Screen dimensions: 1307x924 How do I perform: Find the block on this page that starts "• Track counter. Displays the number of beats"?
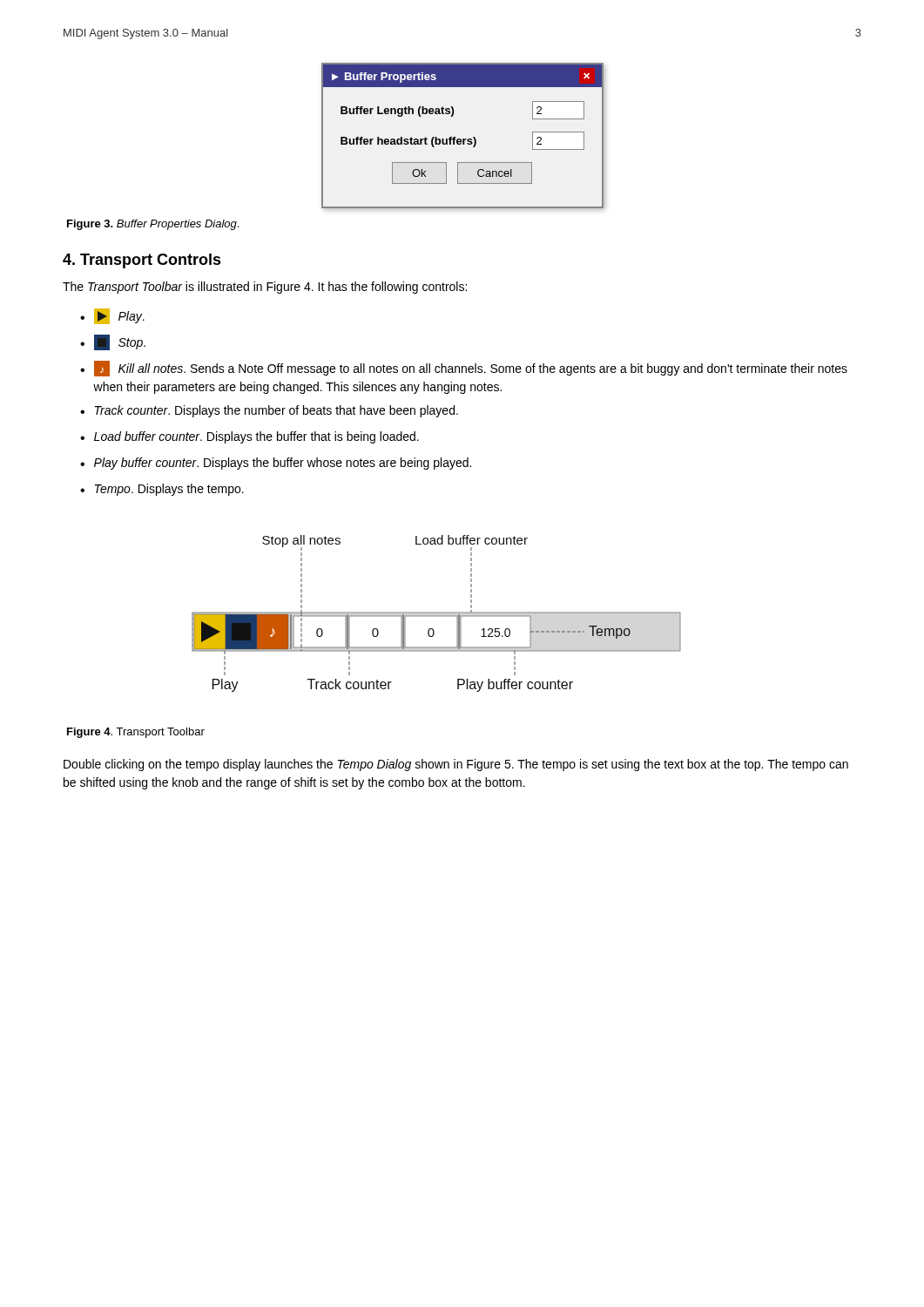point(269,411)
